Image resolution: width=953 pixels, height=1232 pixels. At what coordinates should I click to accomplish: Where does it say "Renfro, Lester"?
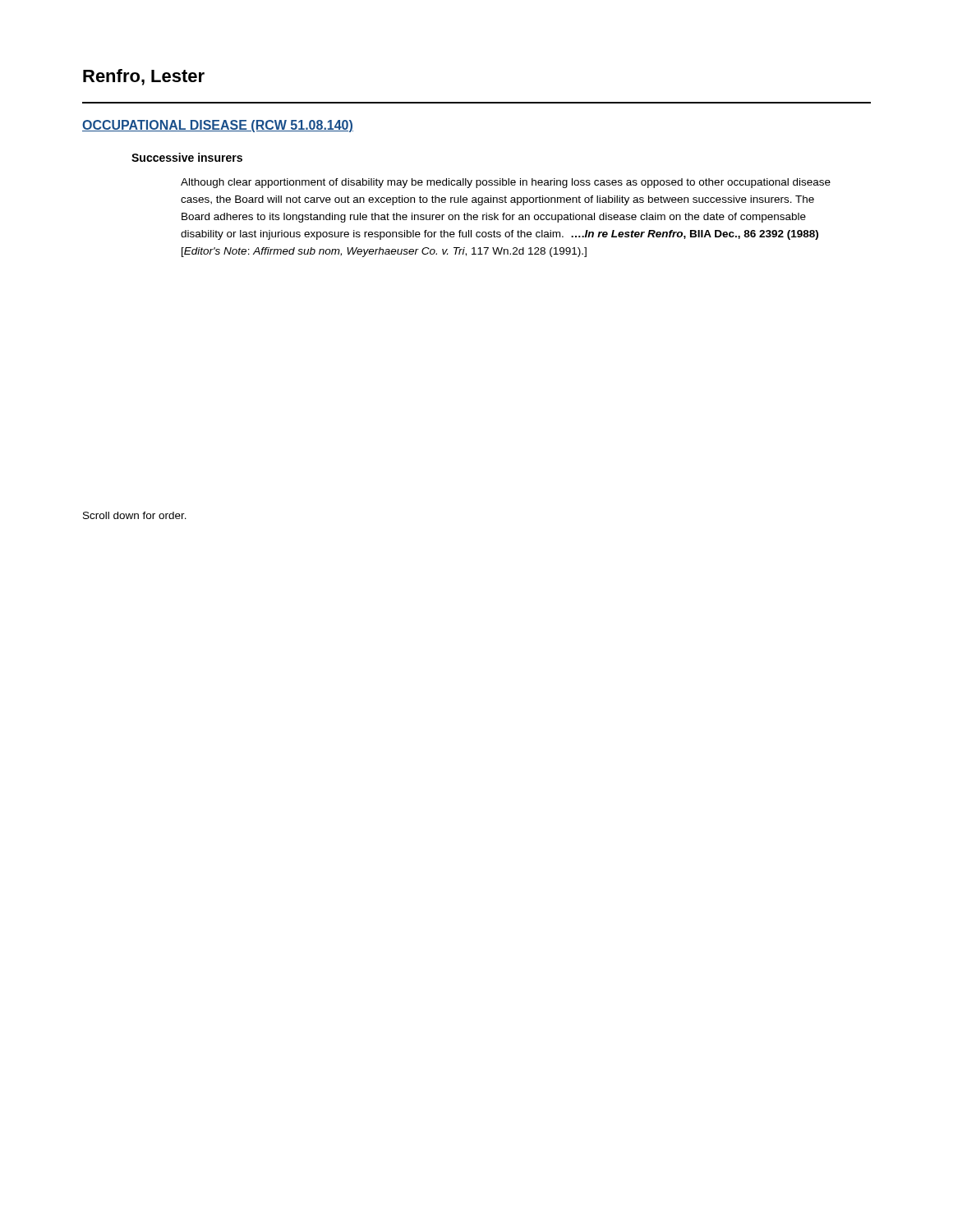(x=143, y=76)
